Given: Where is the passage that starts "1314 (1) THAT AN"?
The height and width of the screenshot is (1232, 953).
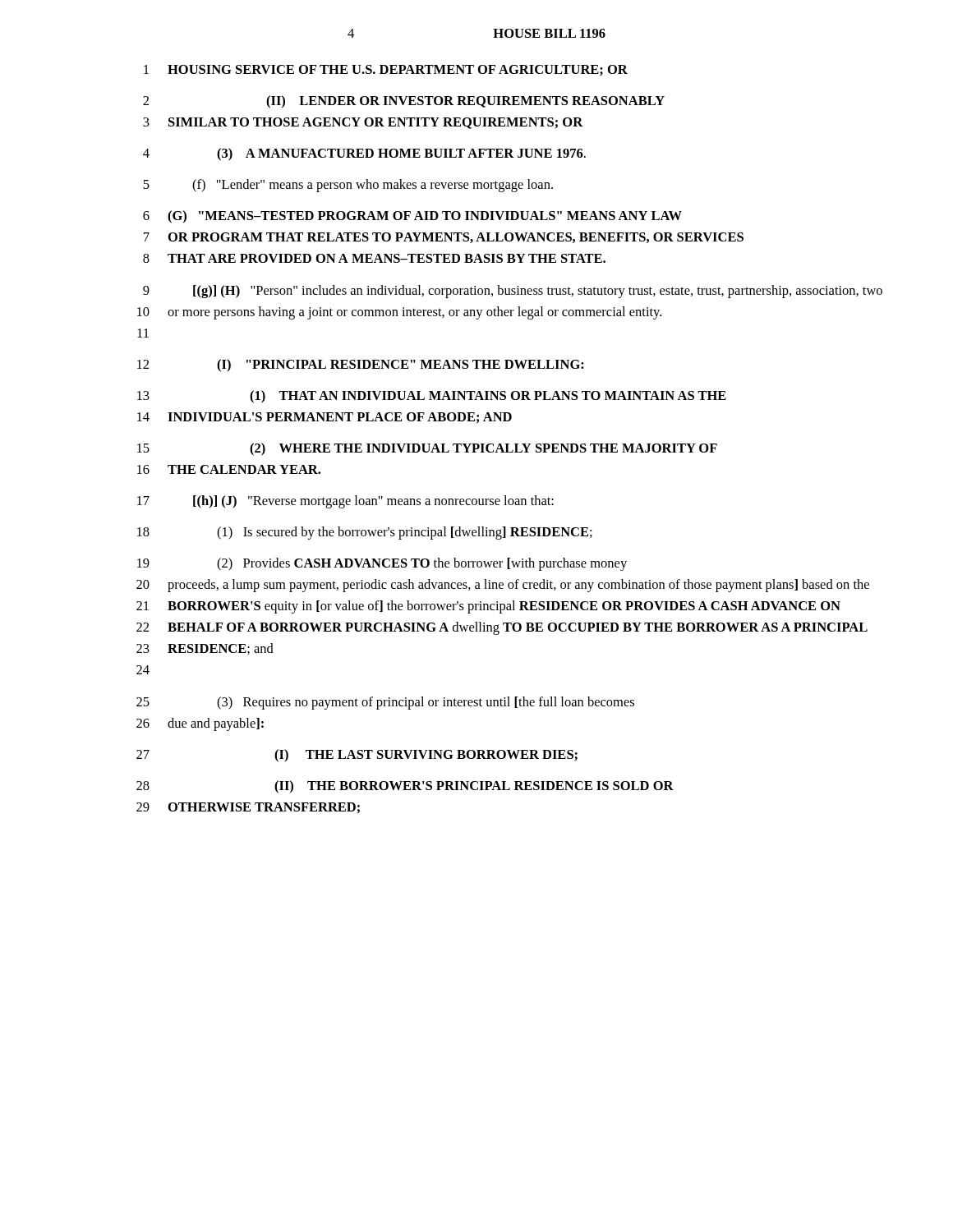Looking at the screenshot, I should (x=497, y=406).
